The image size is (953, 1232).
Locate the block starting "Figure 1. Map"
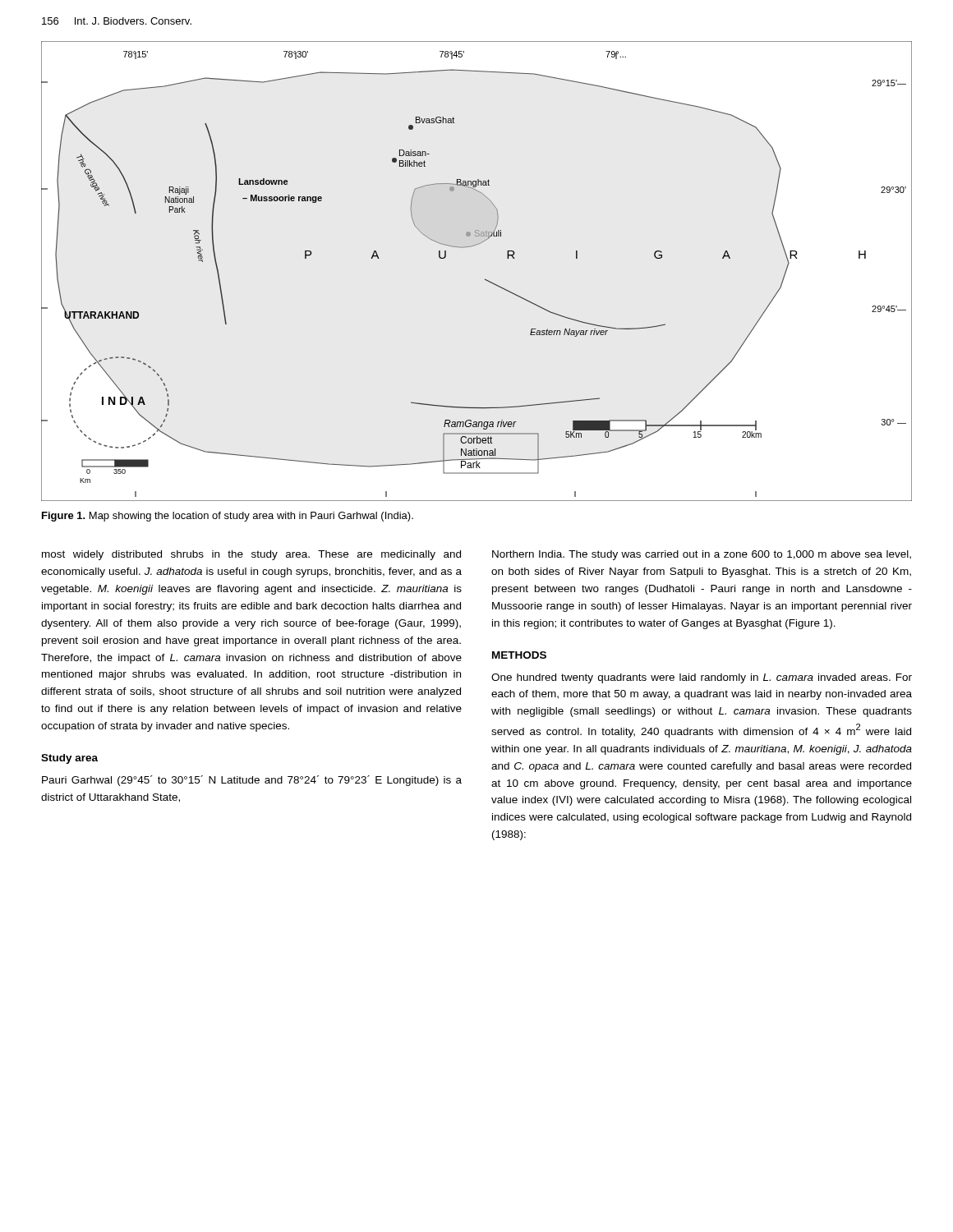pos(227,515)
